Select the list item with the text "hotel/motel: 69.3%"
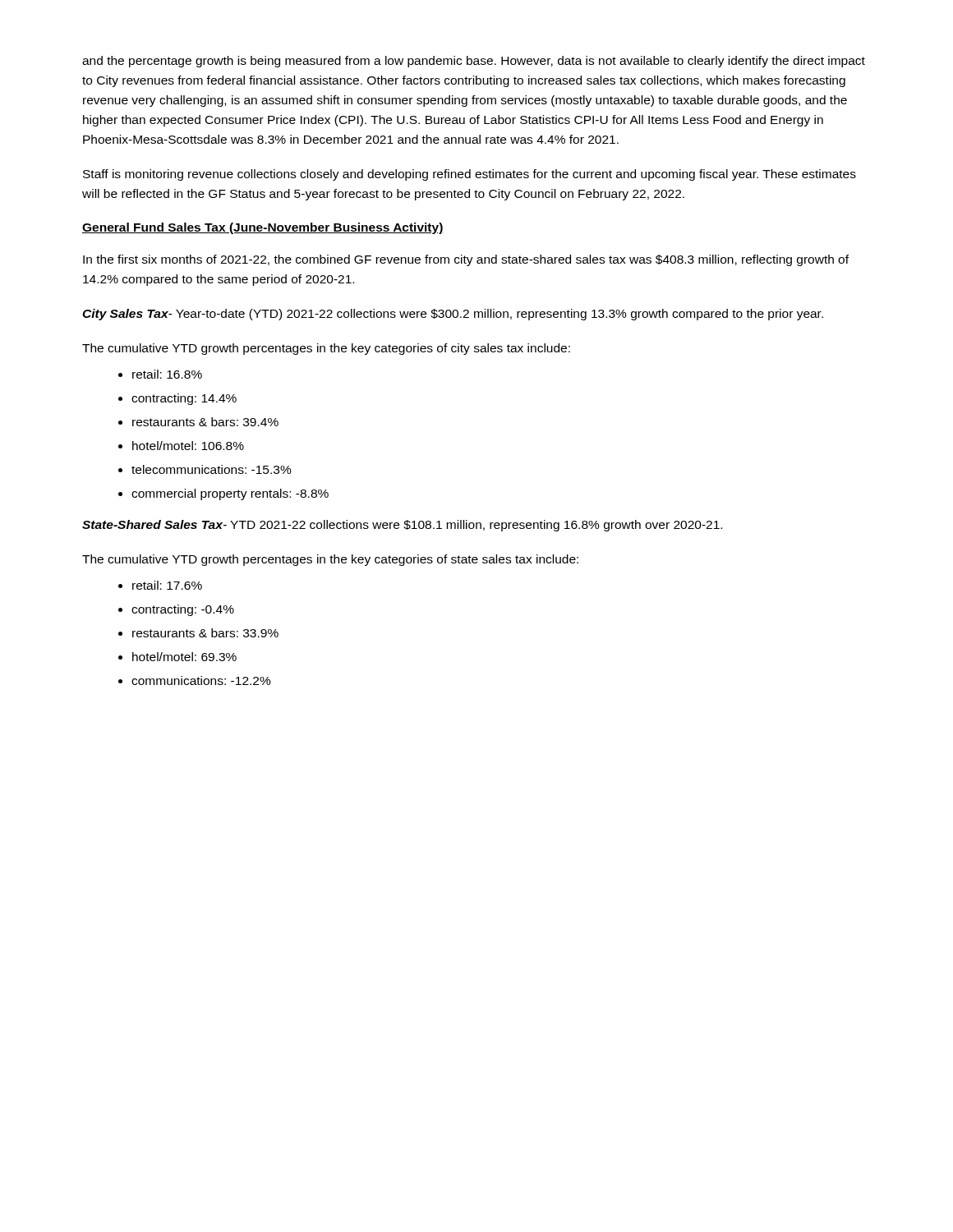This screenshot has width=953, height=1232. pyautogui.click(x=184, y=657)
